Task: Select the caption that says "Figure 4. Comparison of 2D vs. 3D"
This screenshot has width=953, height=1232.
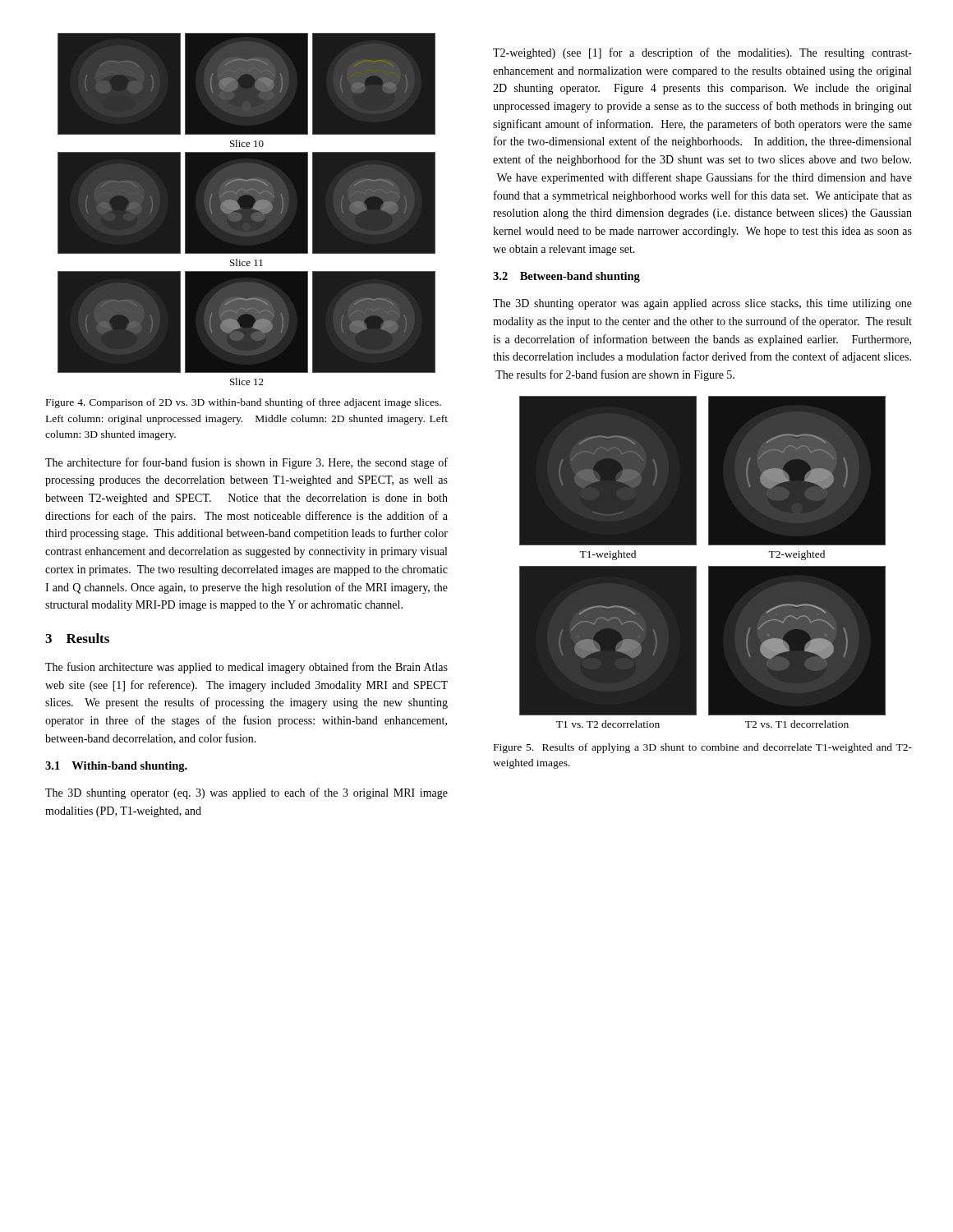Action: (x=246, y=418)
